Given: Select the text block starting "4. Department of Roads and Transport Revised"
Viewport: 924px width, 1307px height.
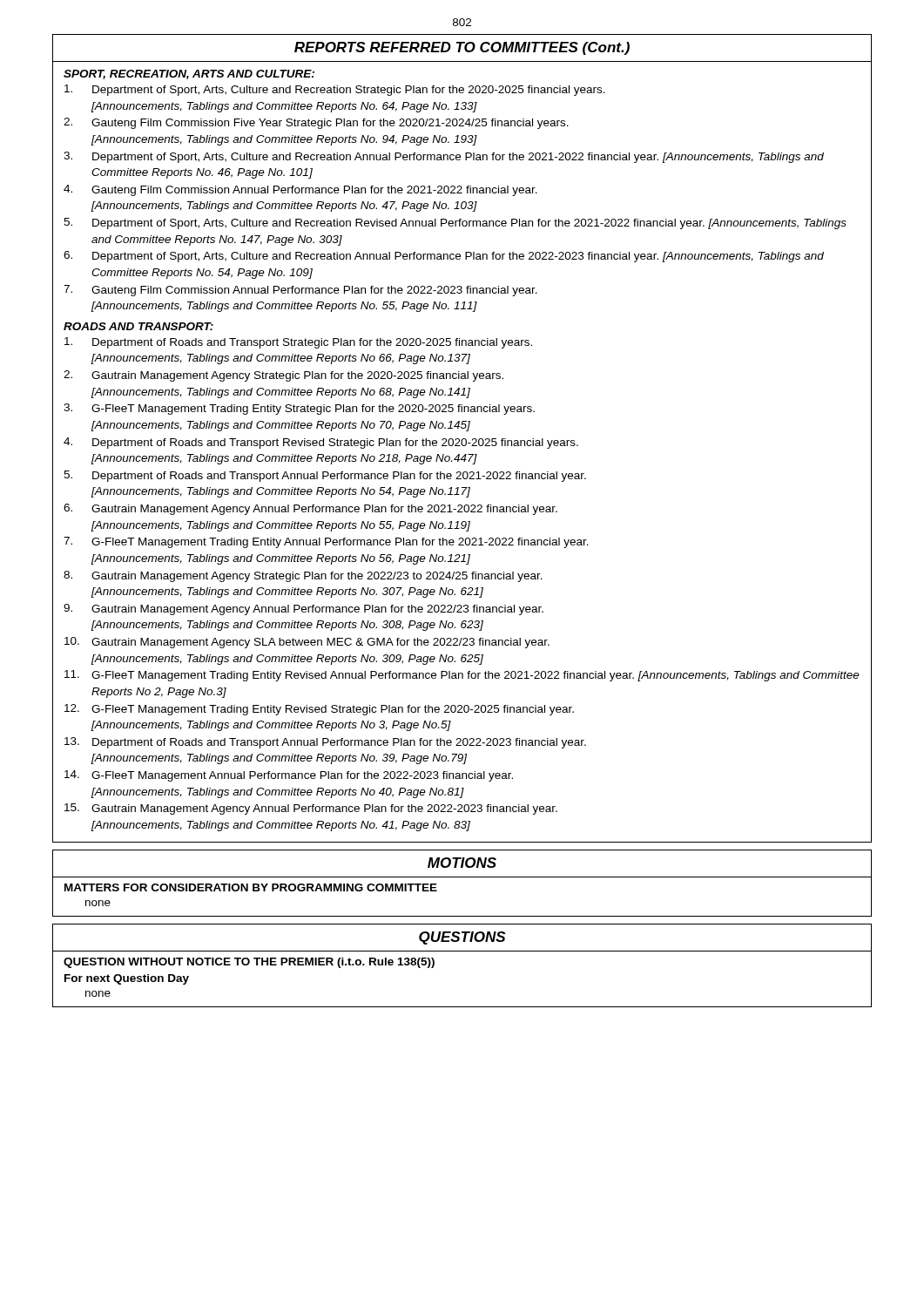Looking at the screenshot, I should click(462, 451).
